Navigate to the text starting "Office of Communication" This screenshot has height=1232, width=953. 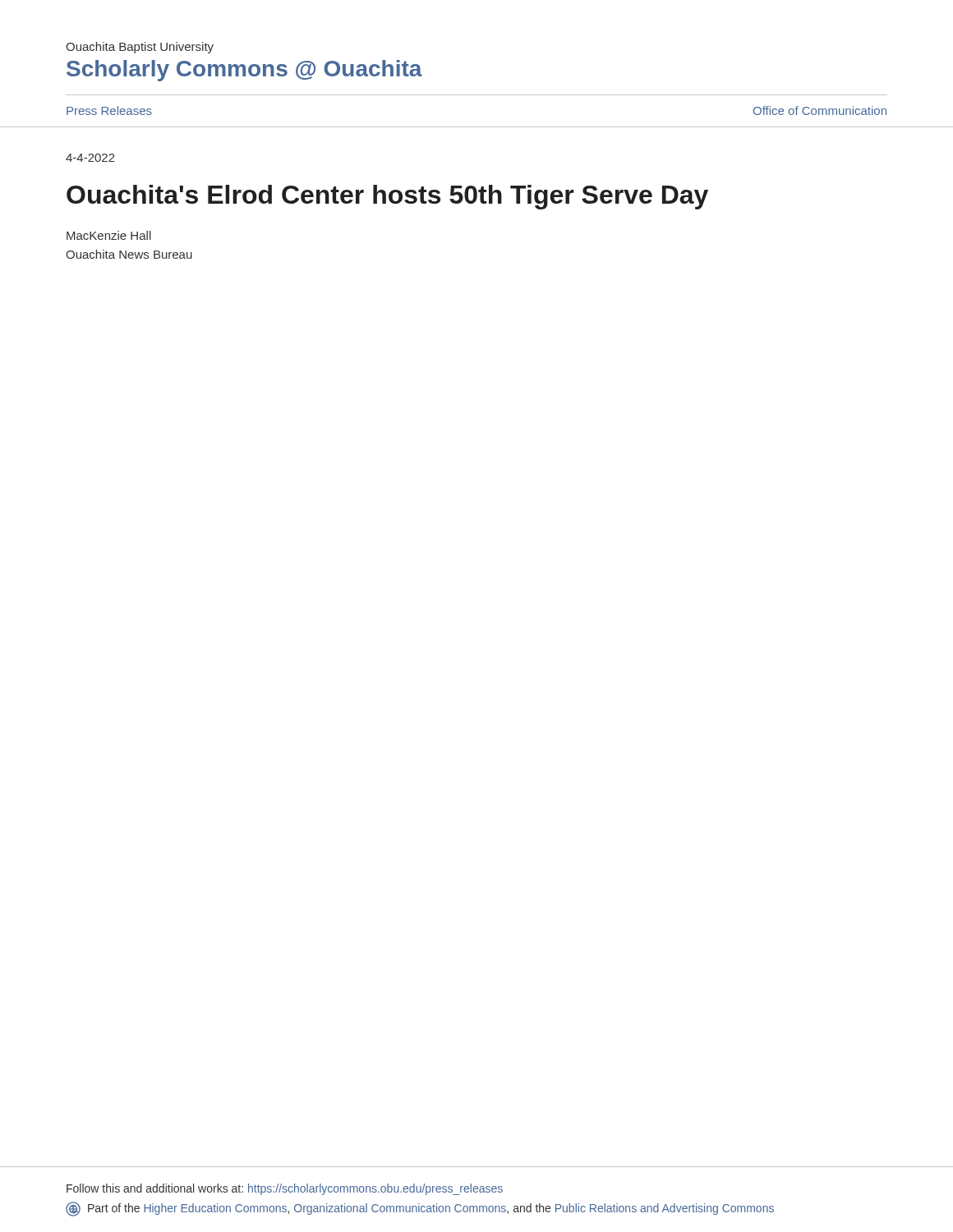(x=820, y=111)
